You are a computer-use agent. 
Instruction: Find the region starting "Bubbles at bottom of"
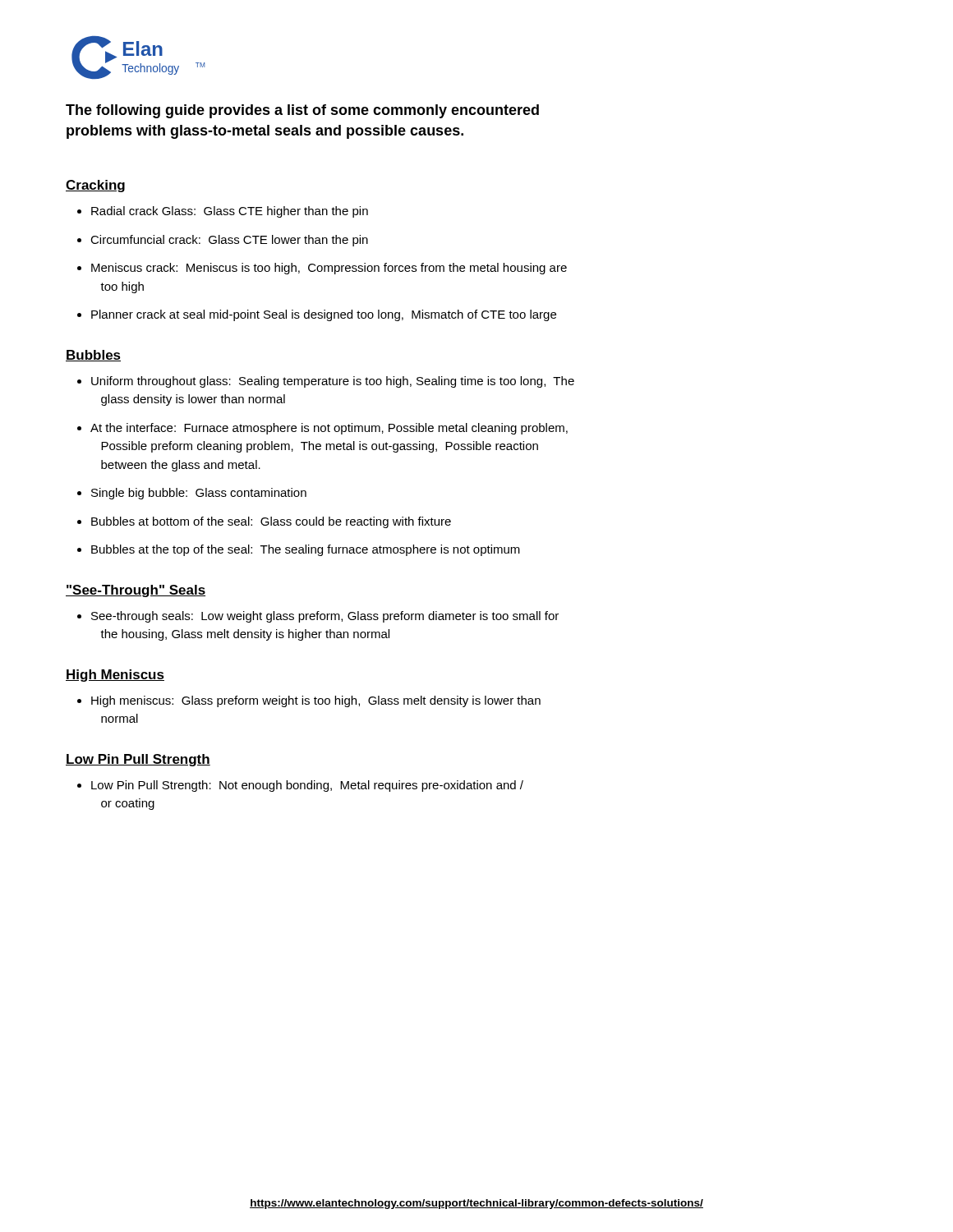pos(271,521)
